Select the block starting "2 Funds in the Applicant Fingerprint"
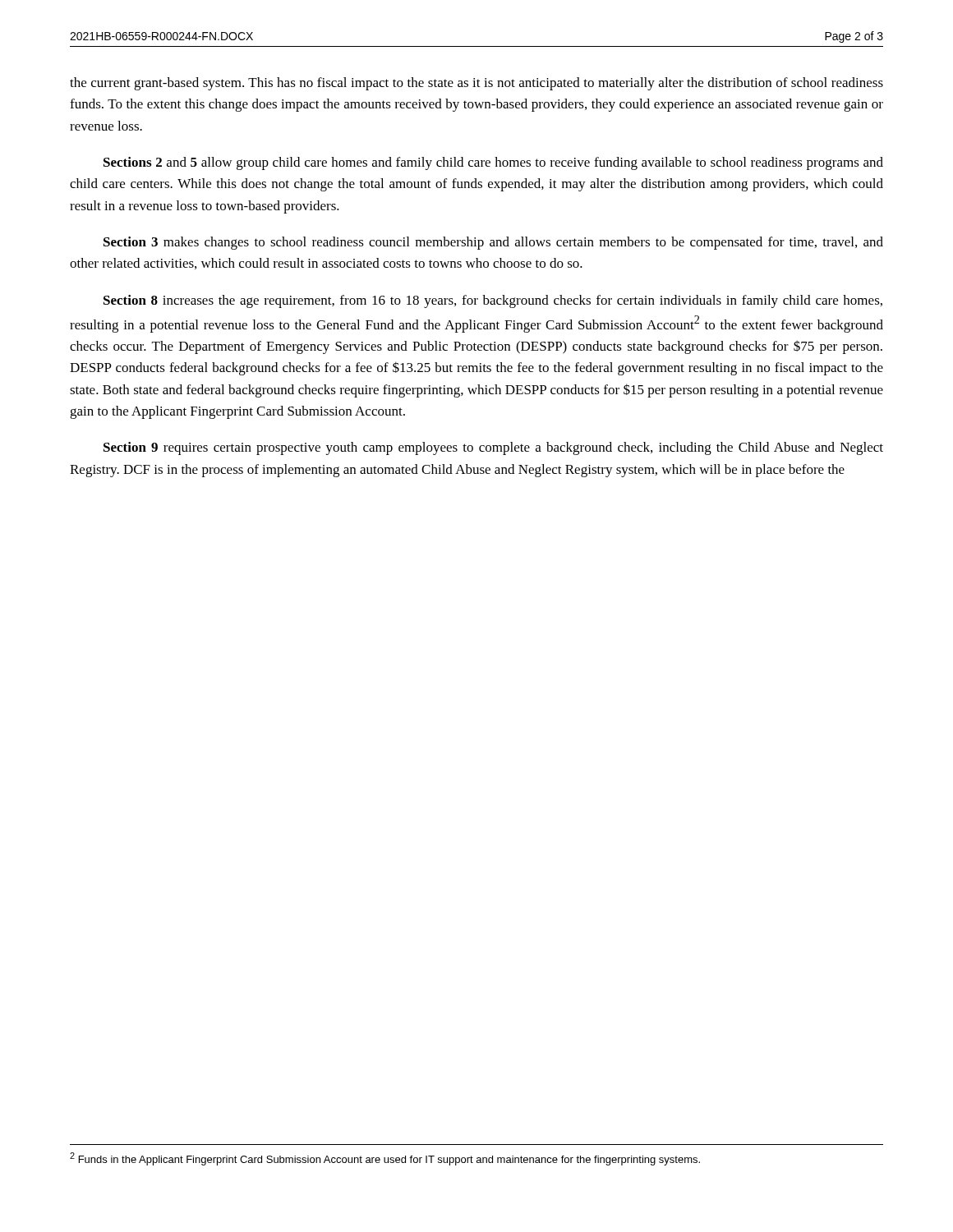This screenshot has width=953, height=1232. [476, 1159]
